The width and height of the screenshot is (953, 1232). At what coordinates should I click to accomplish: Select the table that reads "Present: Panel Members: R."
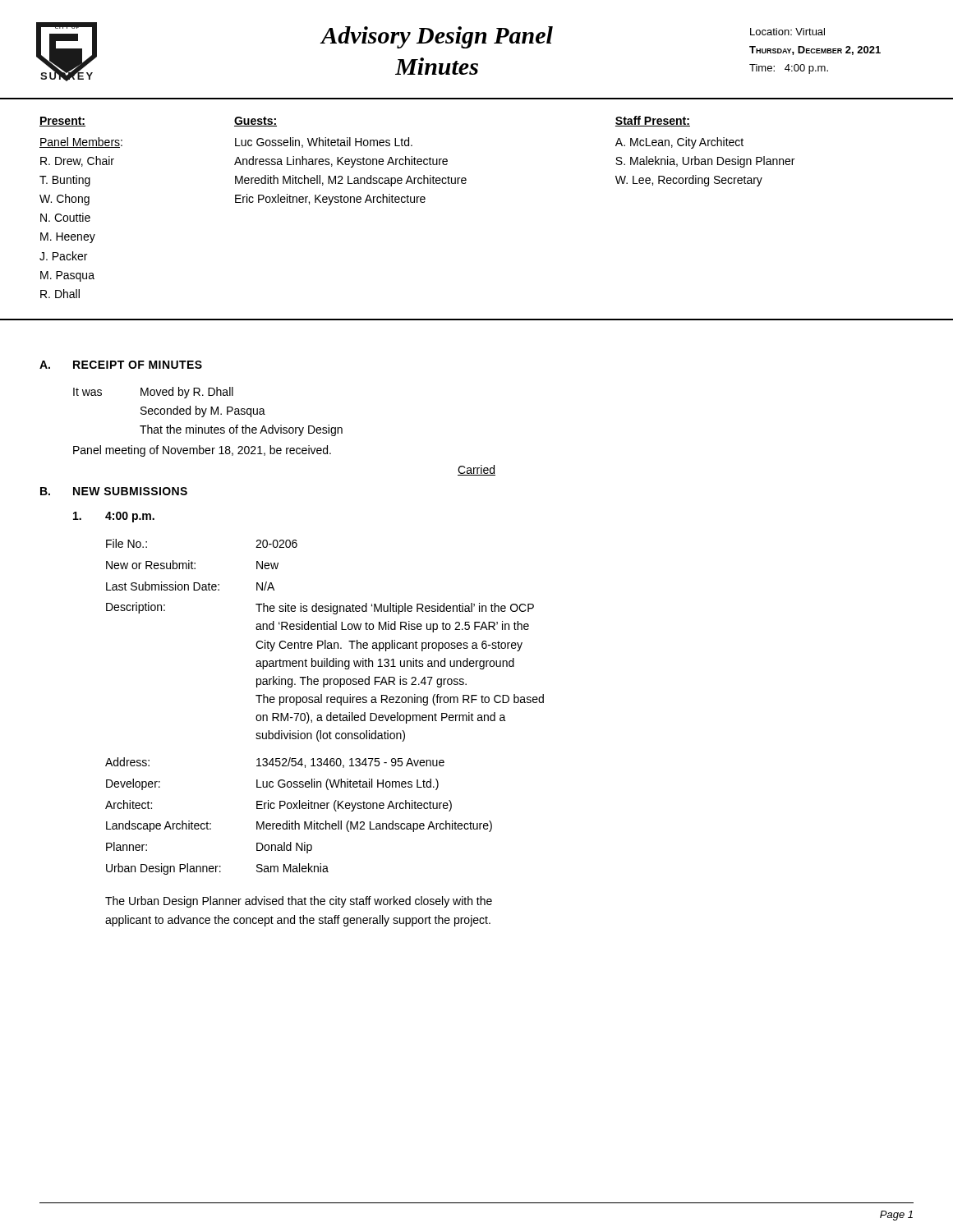click(x=476, y=210)
